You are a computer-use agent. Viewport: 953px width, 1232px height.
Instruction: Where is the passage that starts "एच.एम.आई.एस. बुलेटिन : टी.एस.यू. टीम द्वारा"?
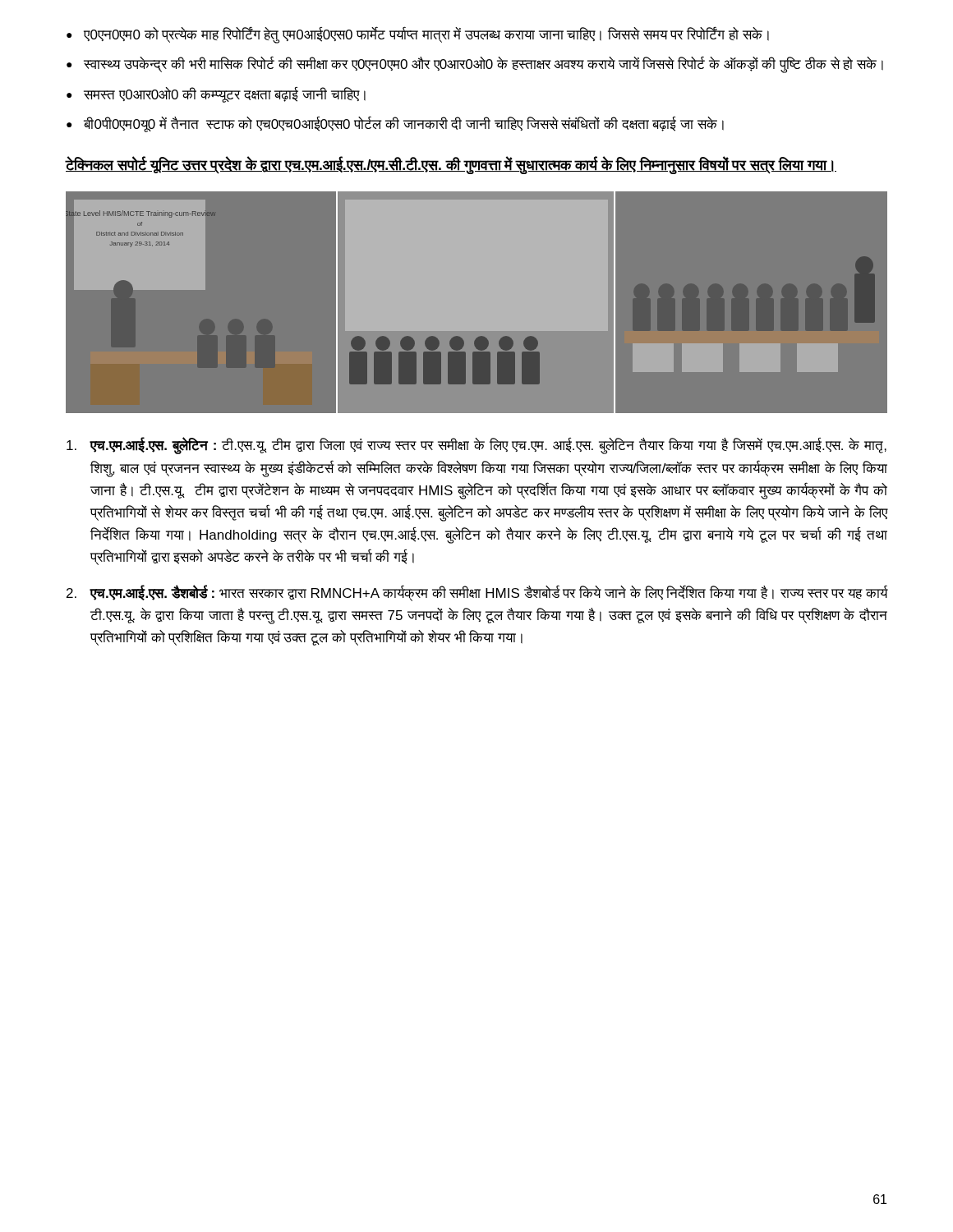pyautogui.click(x=476, y=502)
